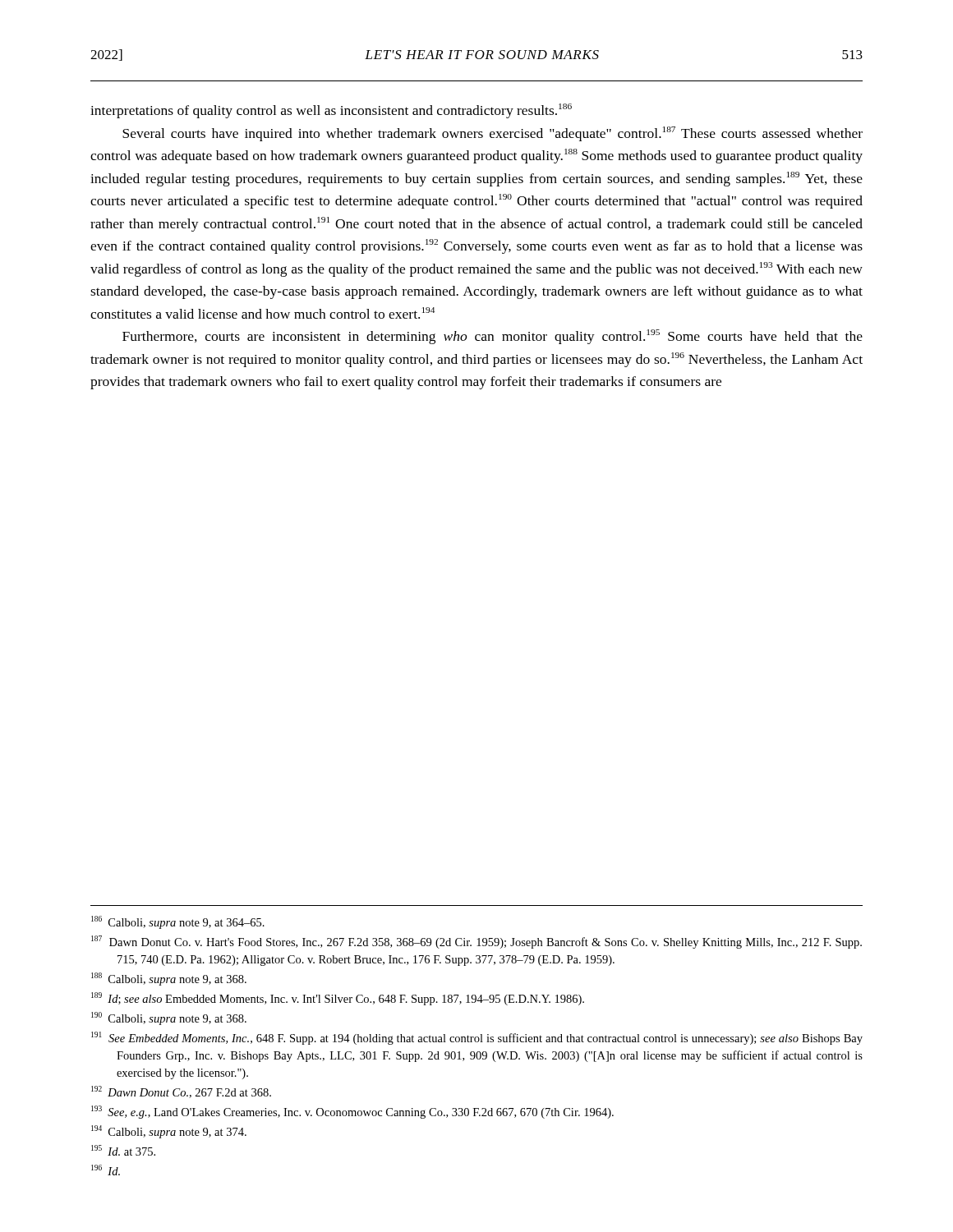Find the block on this page that starts "195 Id. at"
This screenshot has height=1232, width=953.
coord(123,1151)
